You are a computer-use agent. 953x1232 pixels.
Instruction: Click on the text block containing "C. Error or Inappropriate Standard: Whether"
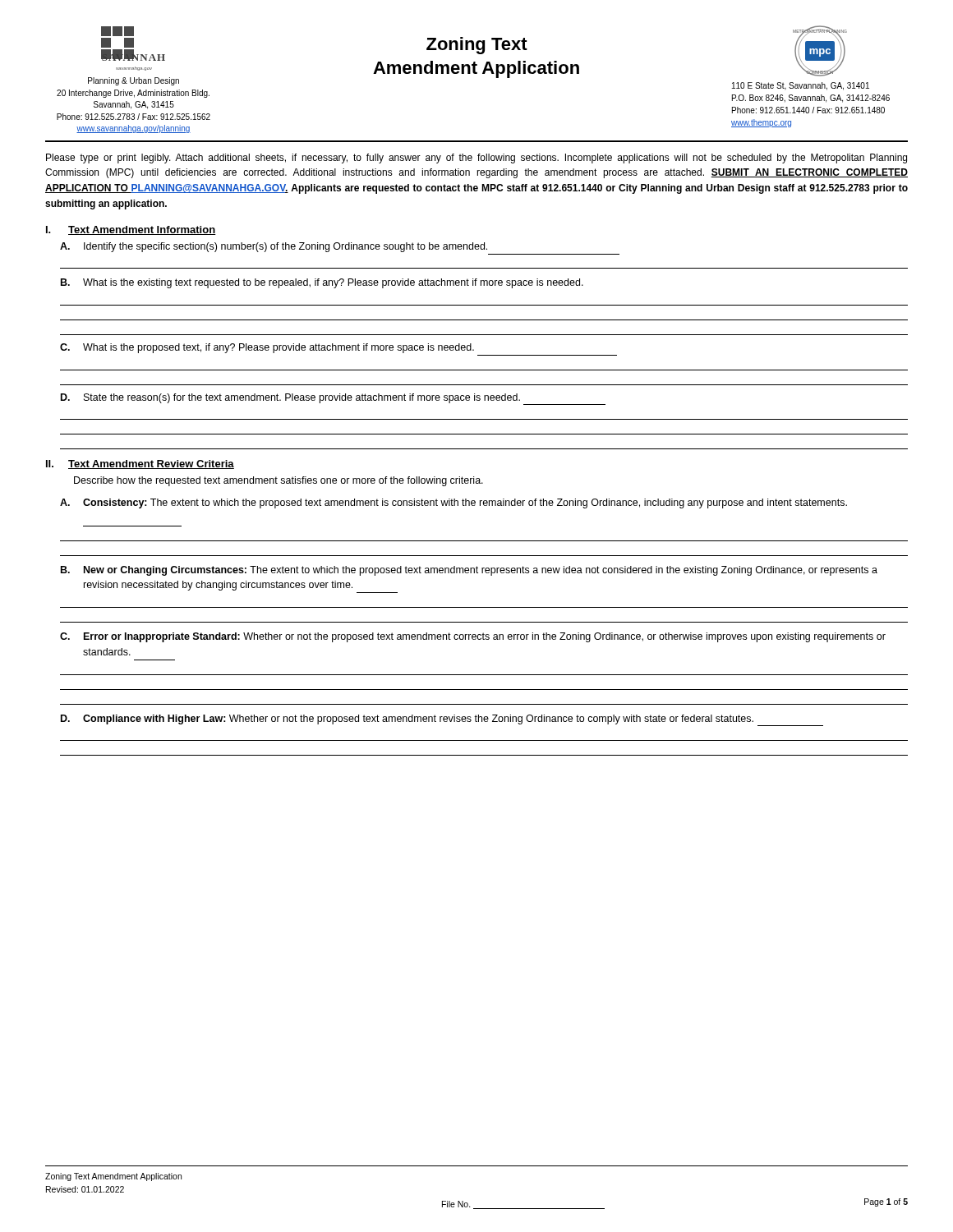point(484,645)
